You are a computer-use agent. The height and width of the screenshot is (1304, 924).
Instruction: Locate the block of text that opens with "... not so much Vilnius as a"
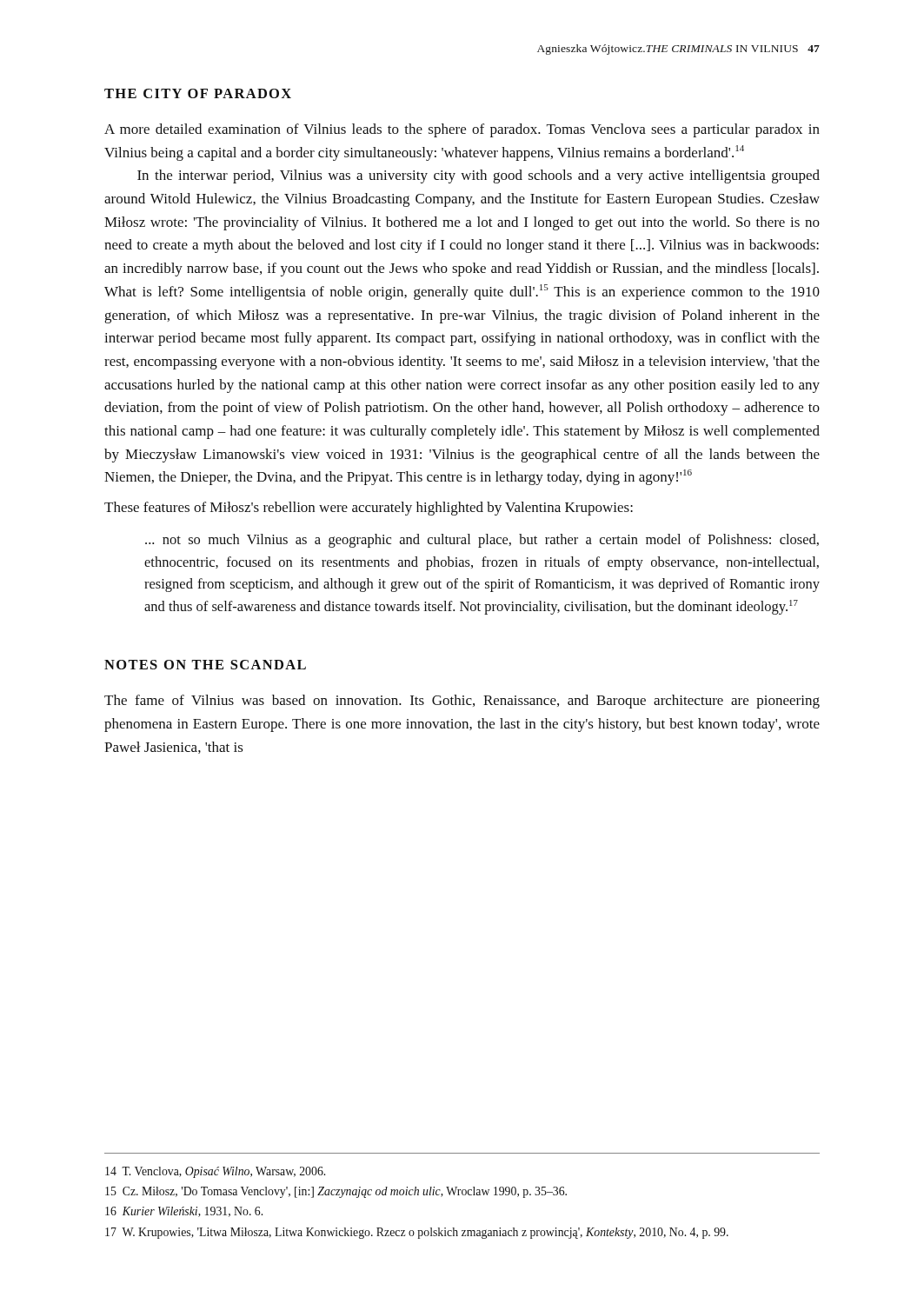point(482,573)
